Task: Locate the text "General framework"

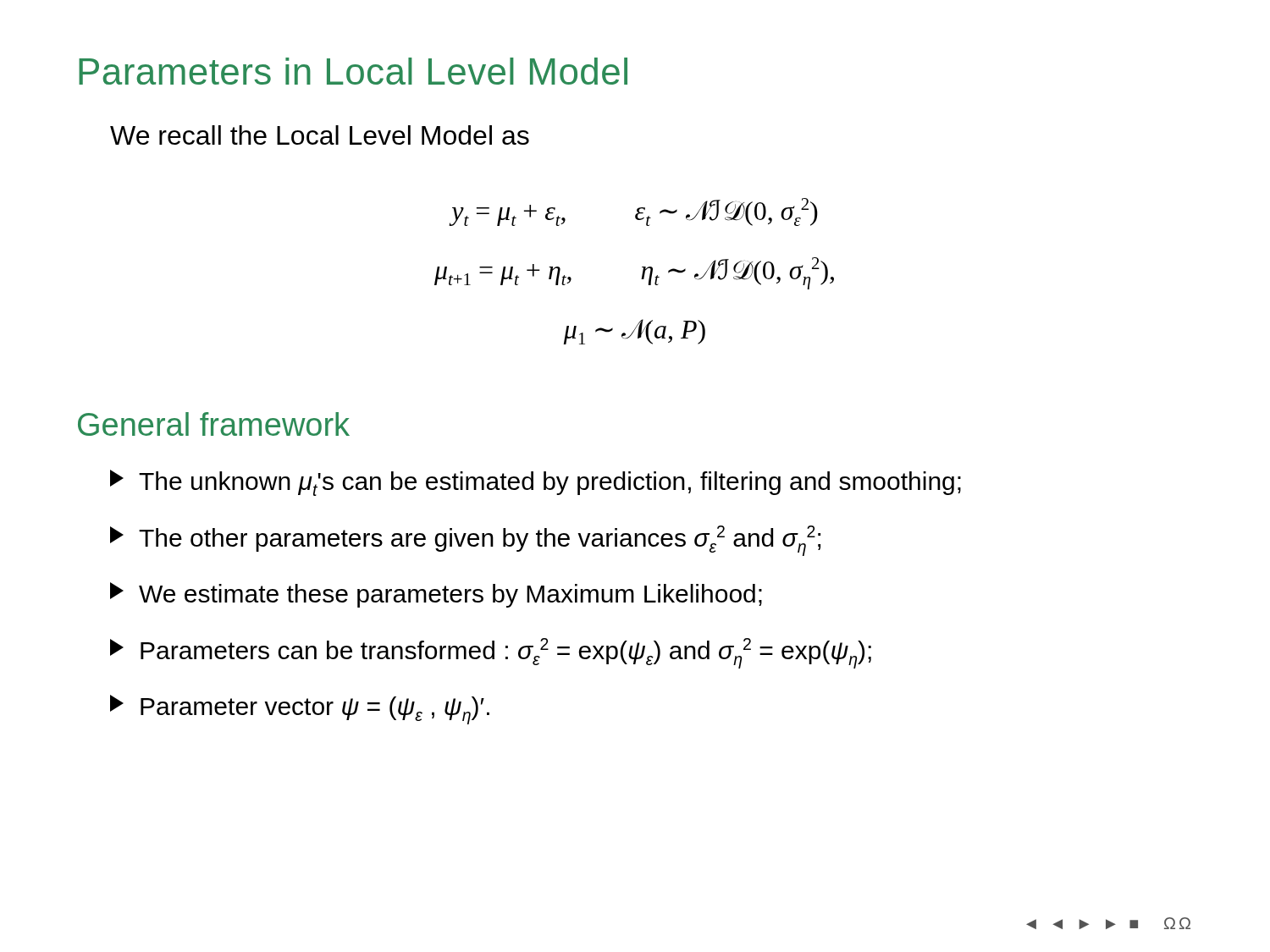Action: click(x=213, y=425)
